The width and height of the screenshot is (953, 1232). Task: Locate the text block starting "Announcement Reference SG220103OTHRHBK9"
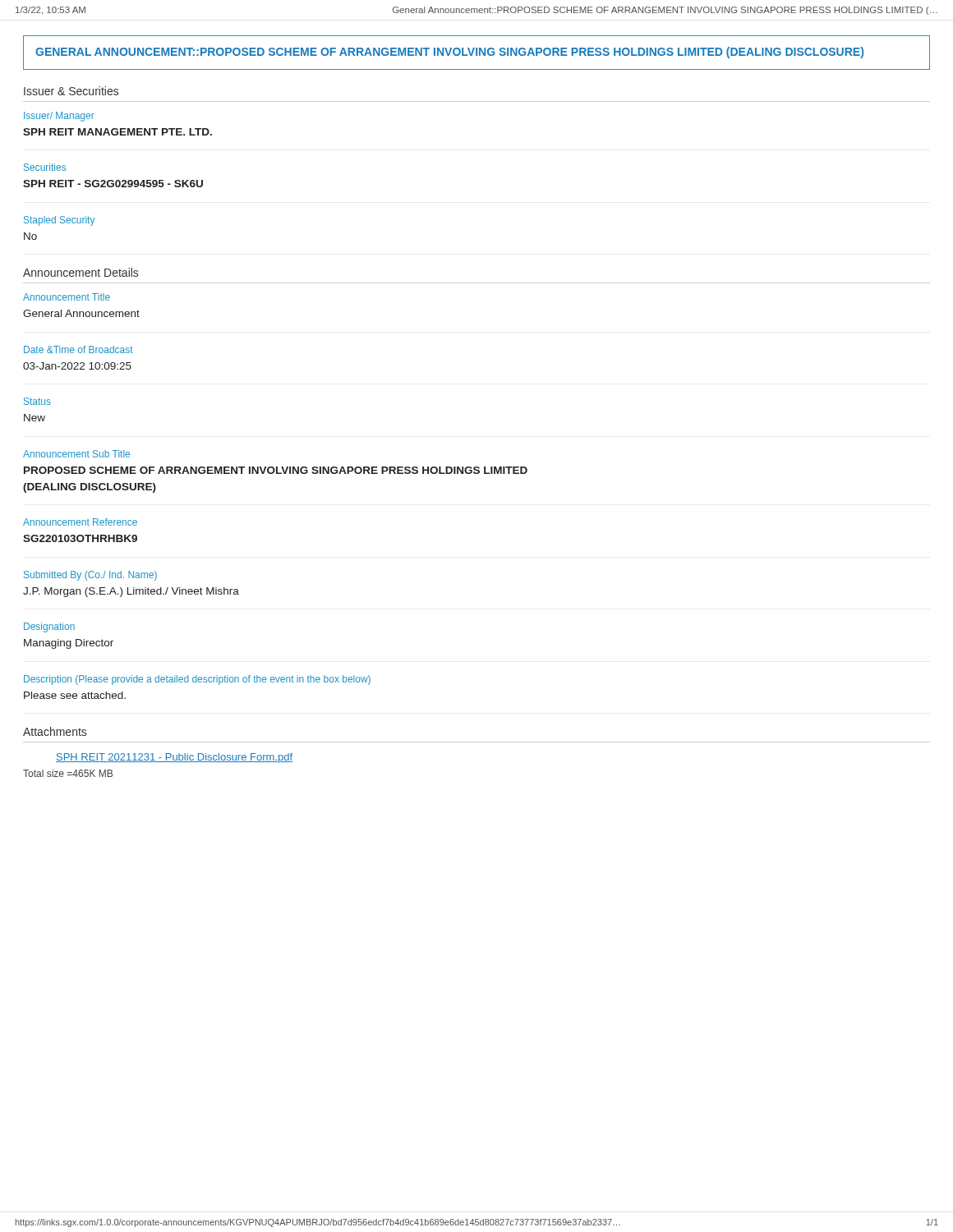[80, 522]
